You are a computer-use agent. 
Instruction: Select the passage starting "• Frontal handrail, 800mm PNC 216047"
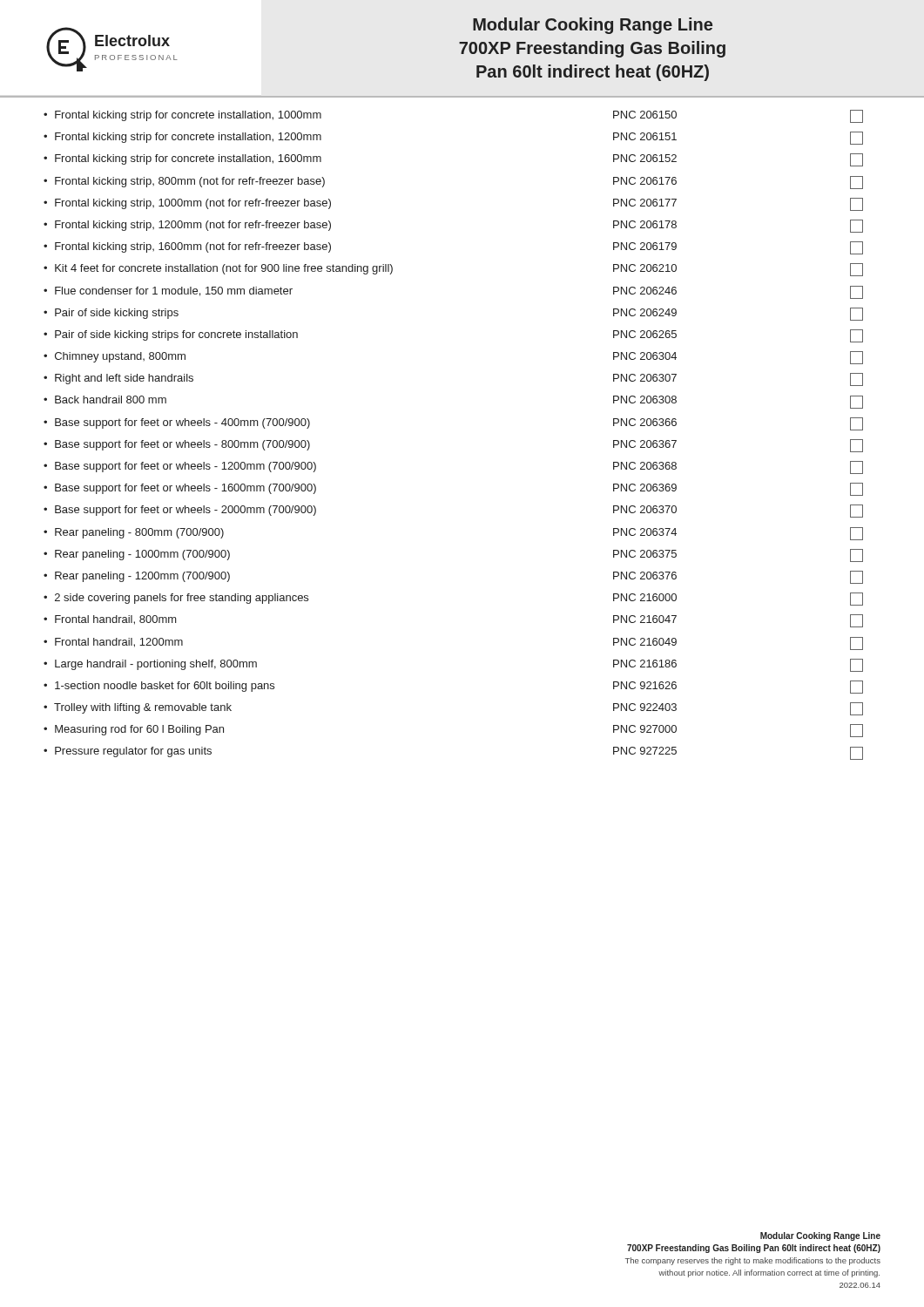(x=115, y=622)
